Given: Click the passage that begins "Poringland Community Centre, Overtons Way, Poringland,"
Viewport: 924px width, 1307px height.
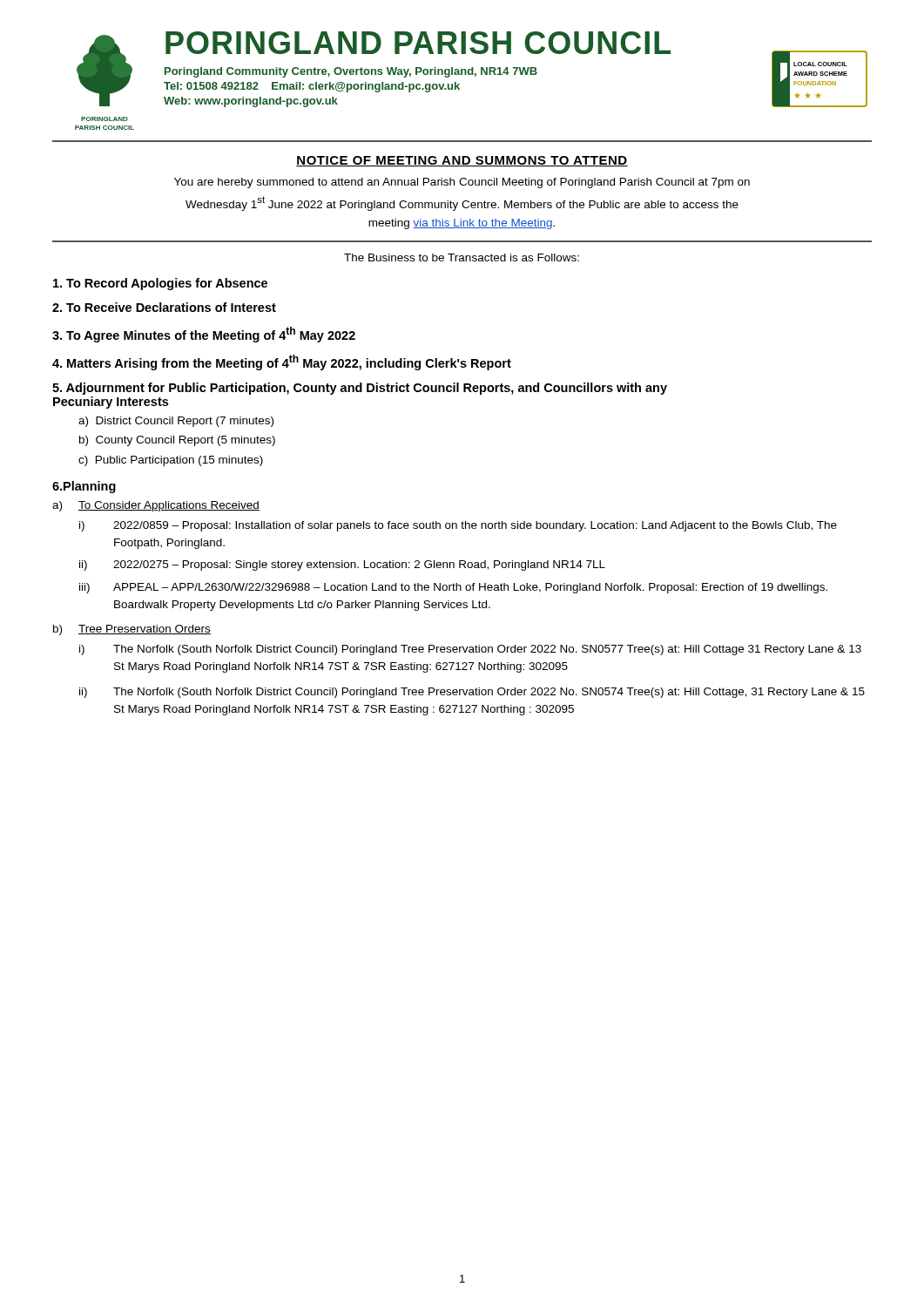Looking at the screenshot, I should point(465,85).
